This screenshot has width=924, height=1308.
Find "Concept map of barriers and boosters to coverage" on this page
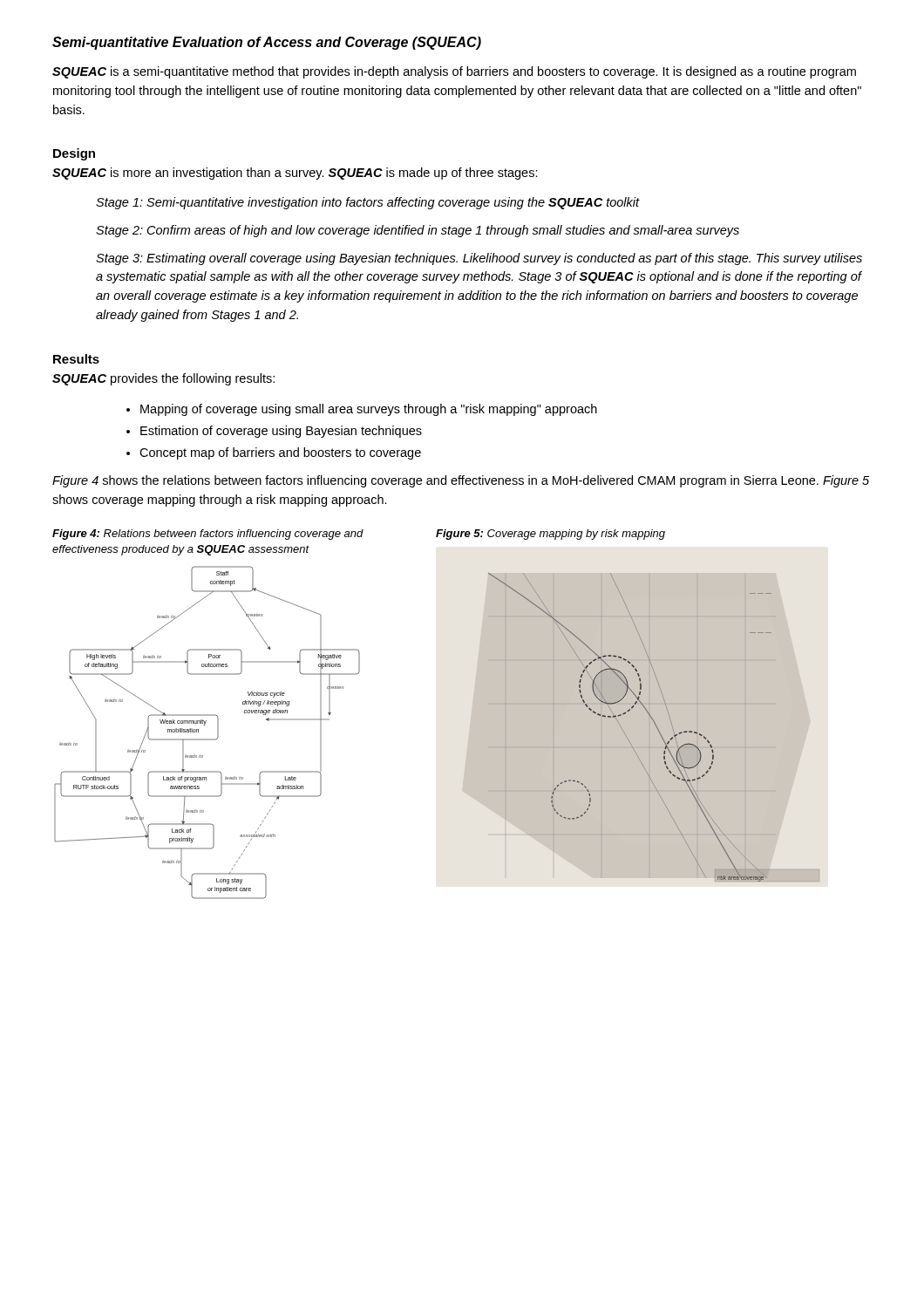[280, 452]
